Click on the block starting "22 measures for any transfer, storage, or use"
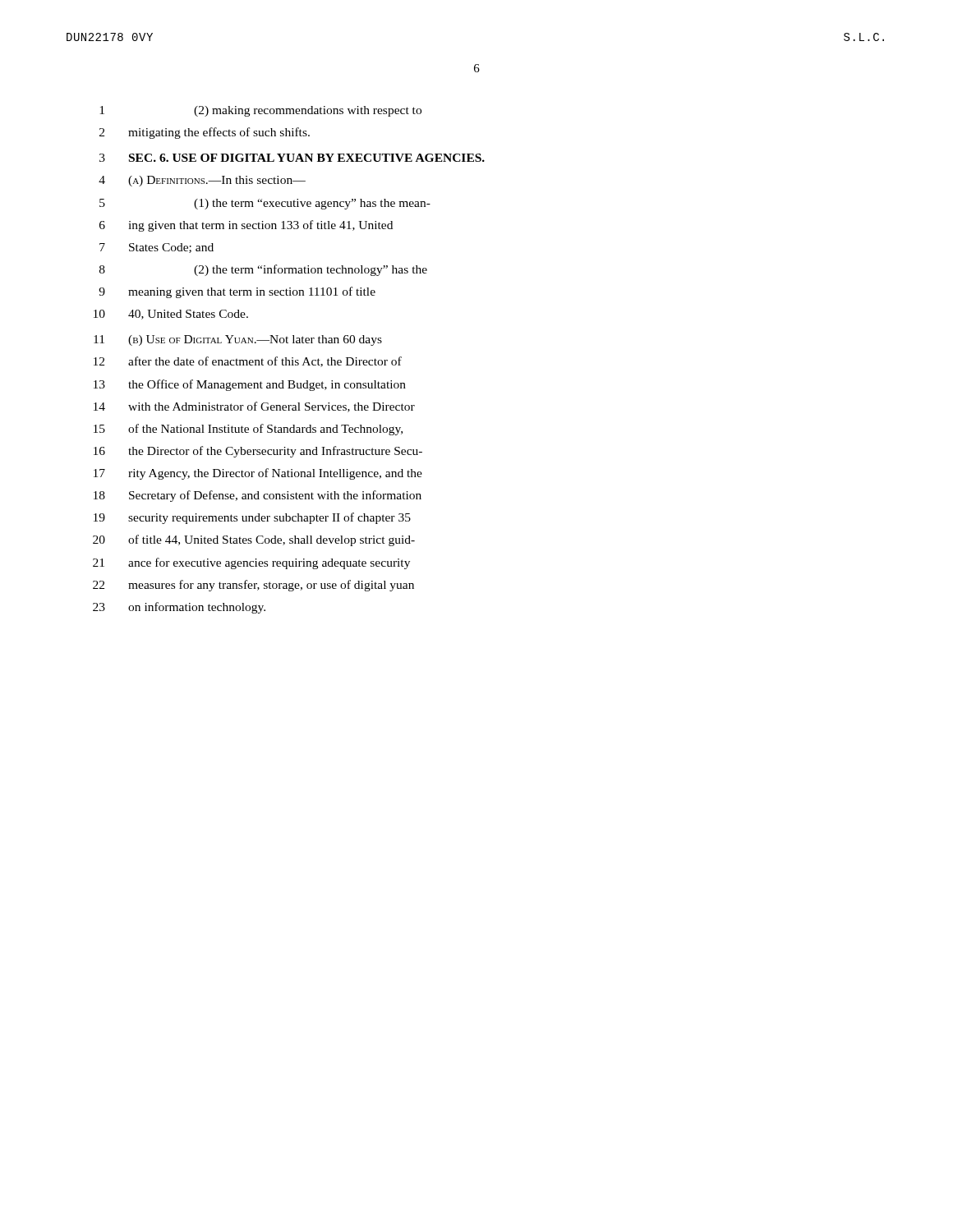Viewport: 953px width, 1232px height. coord(253,586)
